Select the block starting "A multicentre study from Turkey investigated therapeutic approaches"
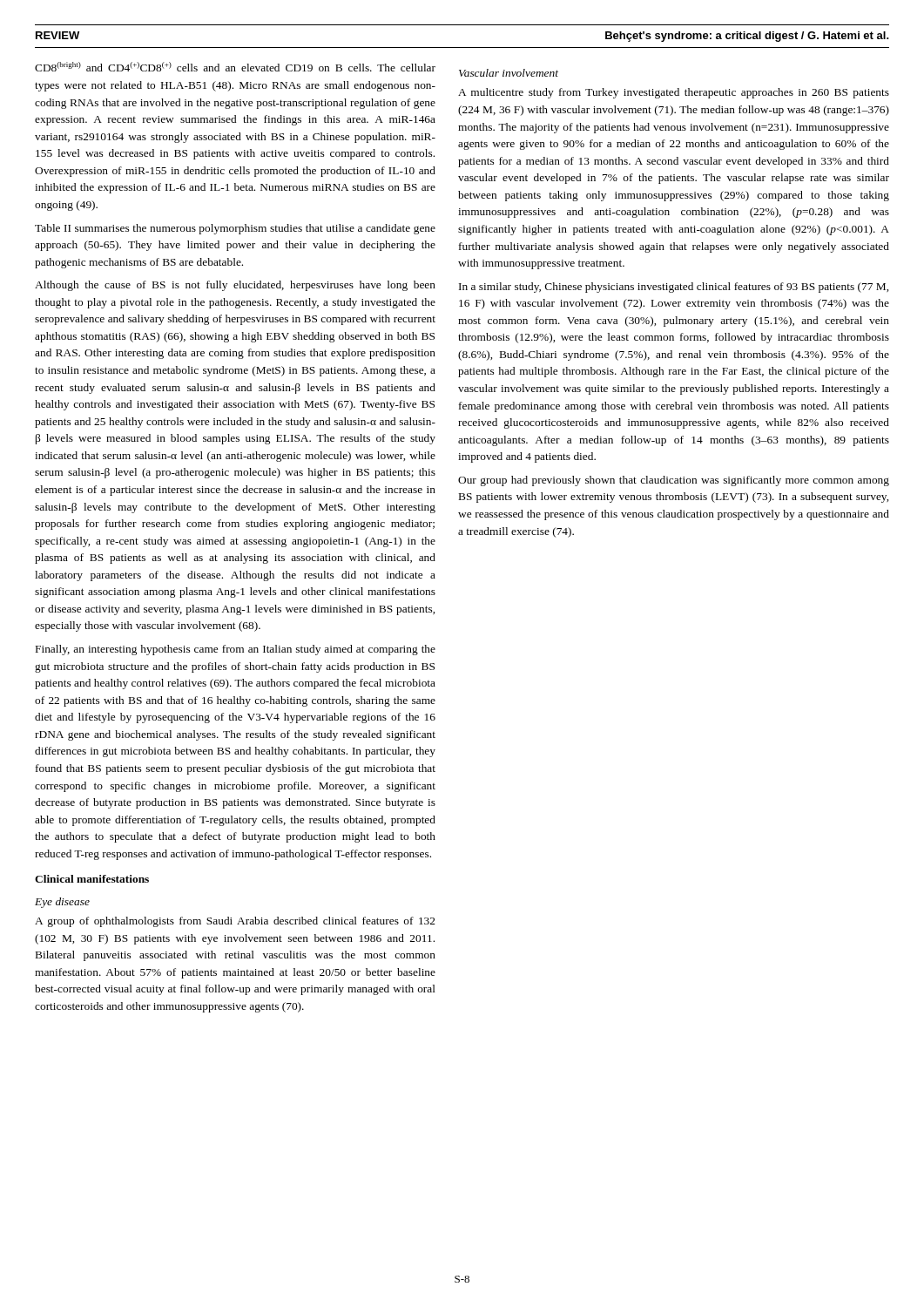924x1307 pixels. [674, 178]
